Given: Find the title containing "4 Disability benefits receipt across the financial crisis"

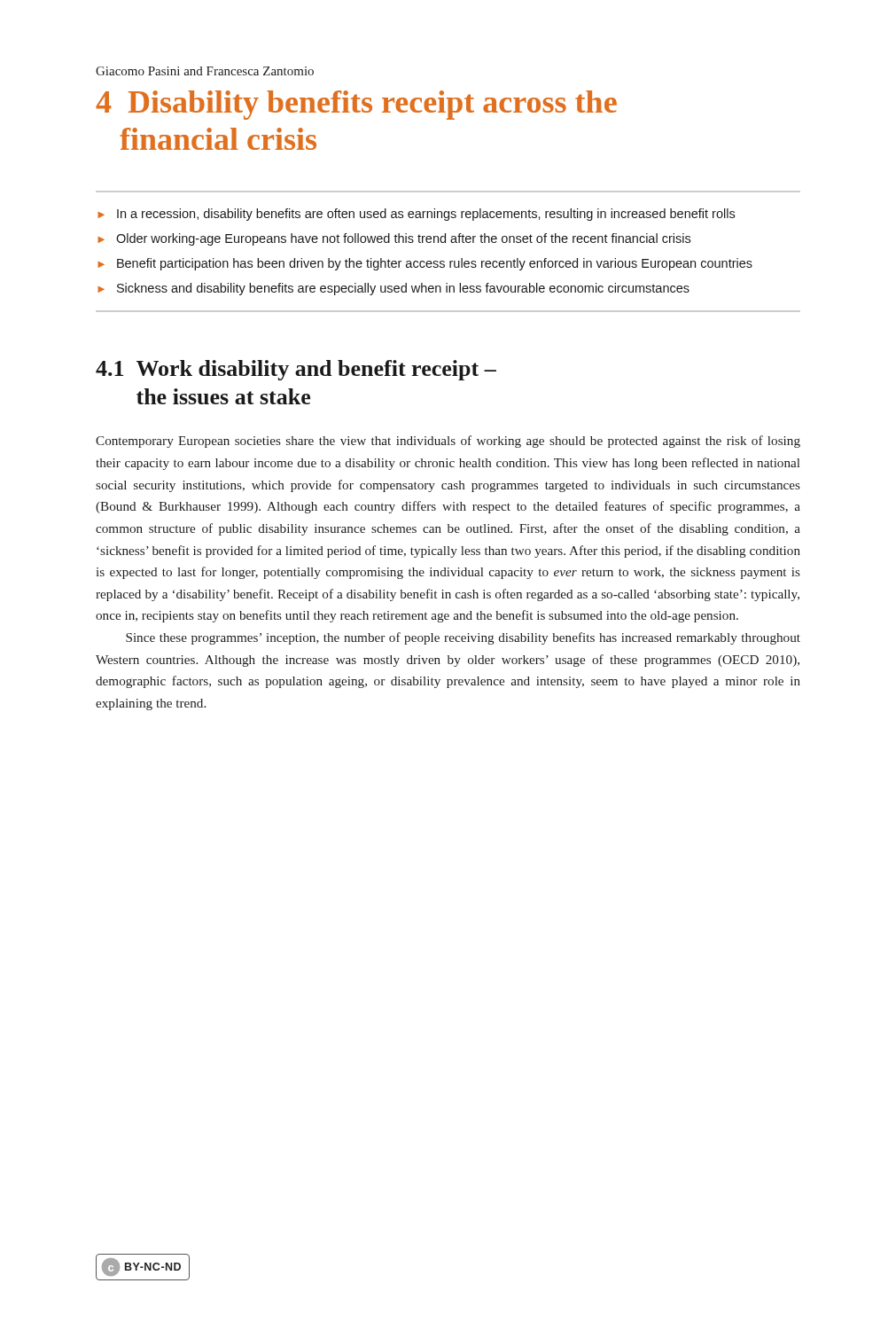Looking at the screenshot, I should click(x=357, y=121).
